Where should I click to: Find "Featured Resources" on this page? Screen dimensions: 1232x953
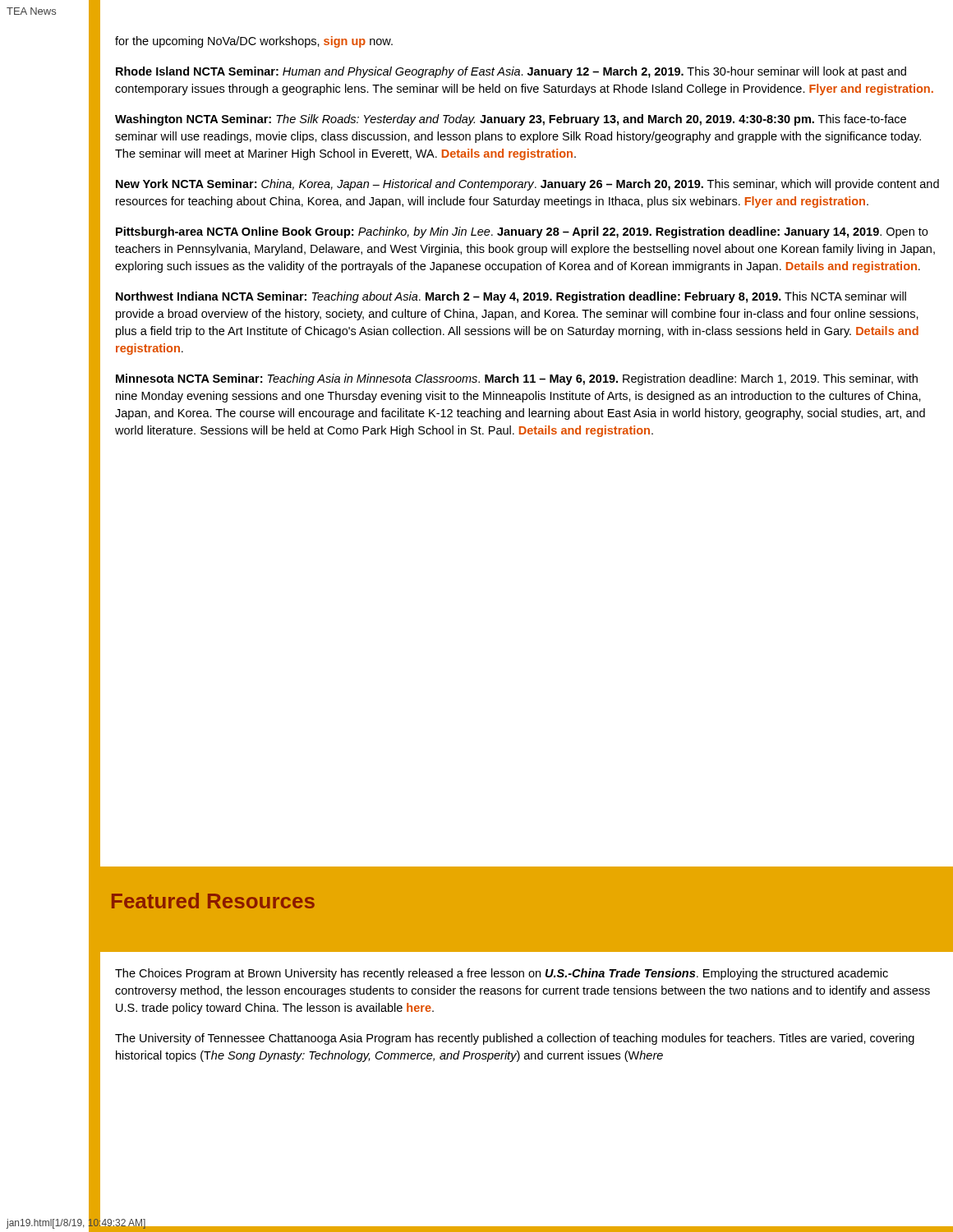tap(213, 901)
